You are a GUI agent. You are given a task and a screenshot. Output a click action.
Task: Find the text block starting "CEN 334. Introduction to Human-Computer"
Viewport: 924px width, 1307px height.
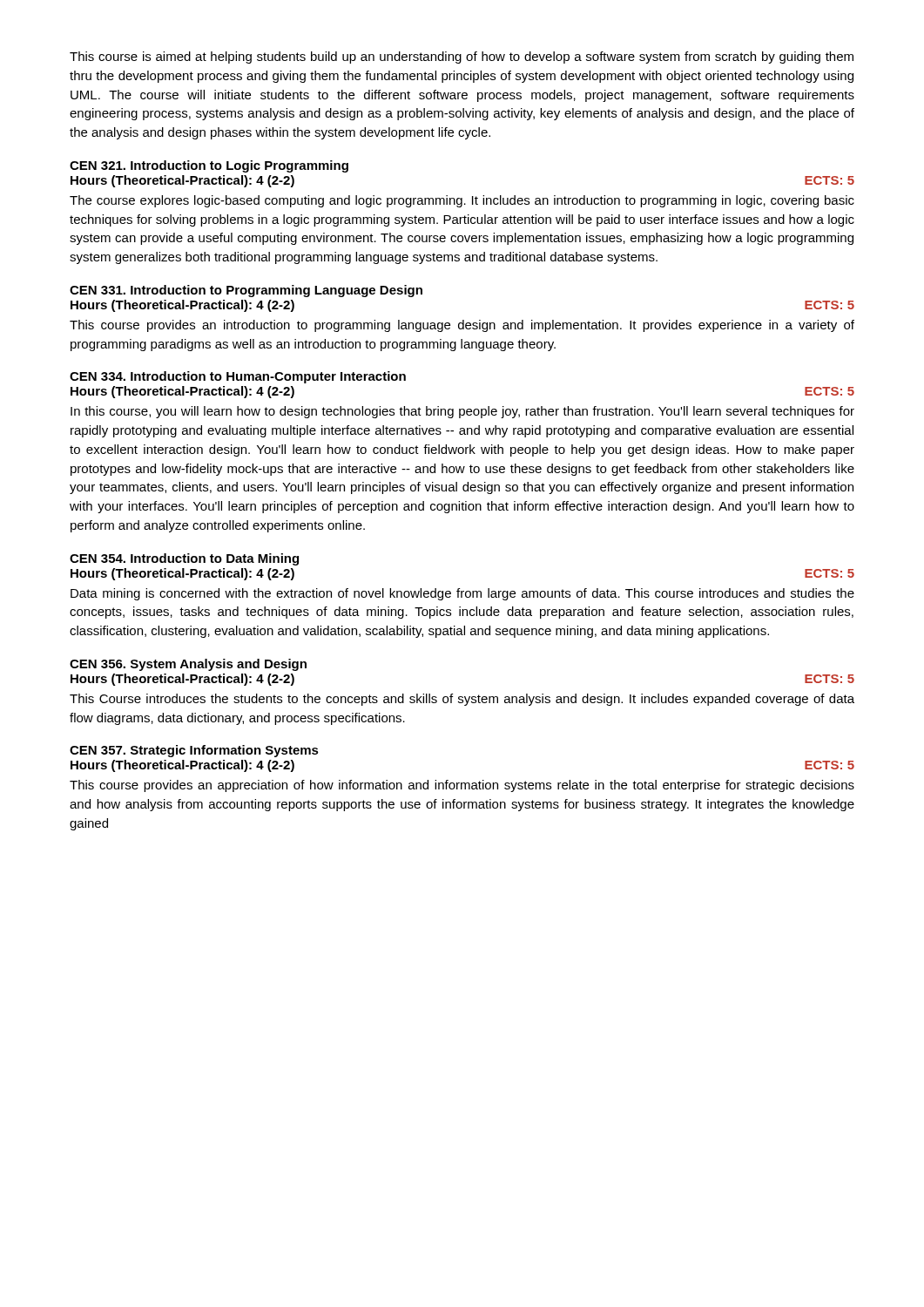(238, 377)
